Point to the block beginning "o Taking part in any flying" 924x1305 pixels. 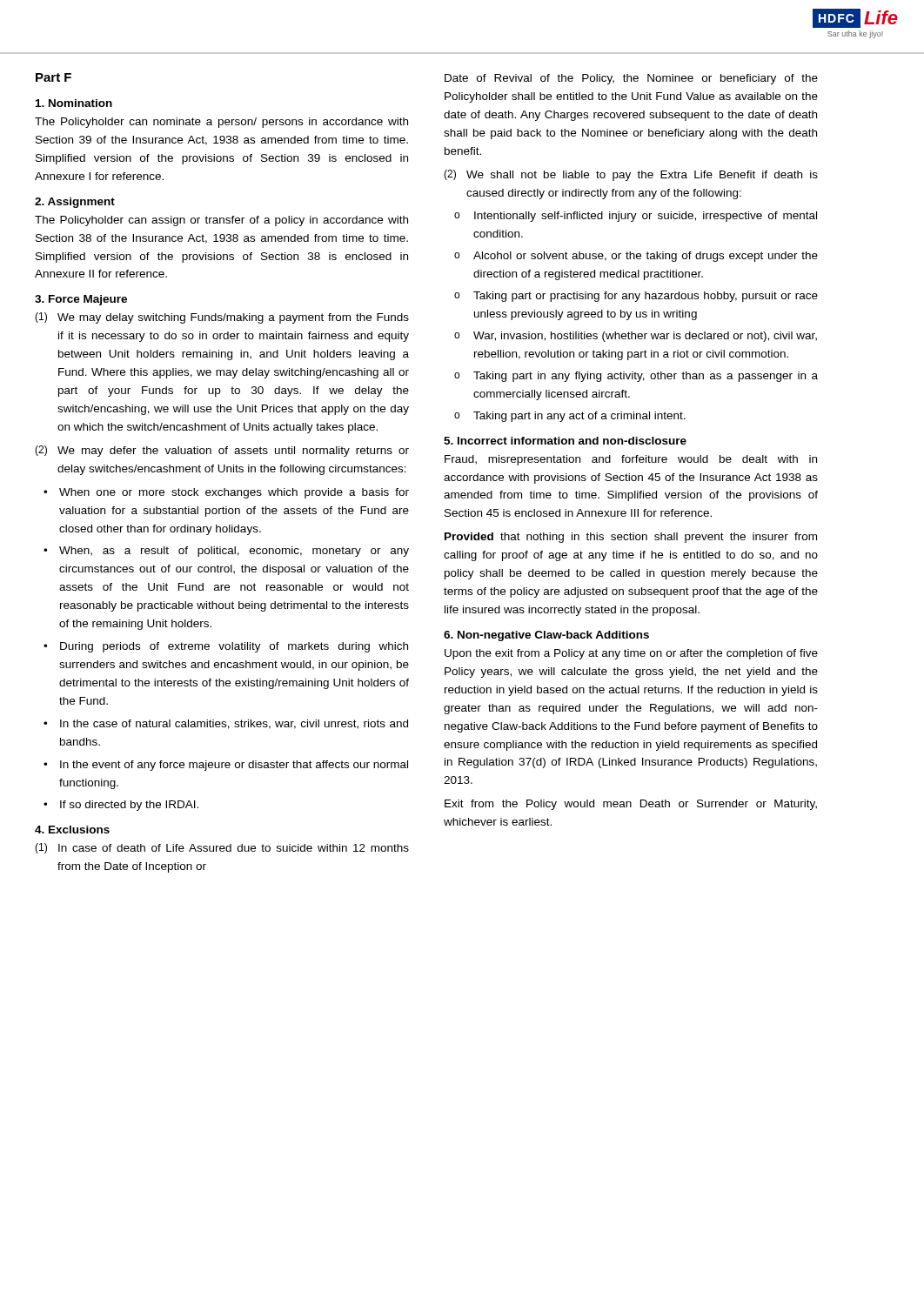pyautogui.click(x=636, y=385)
